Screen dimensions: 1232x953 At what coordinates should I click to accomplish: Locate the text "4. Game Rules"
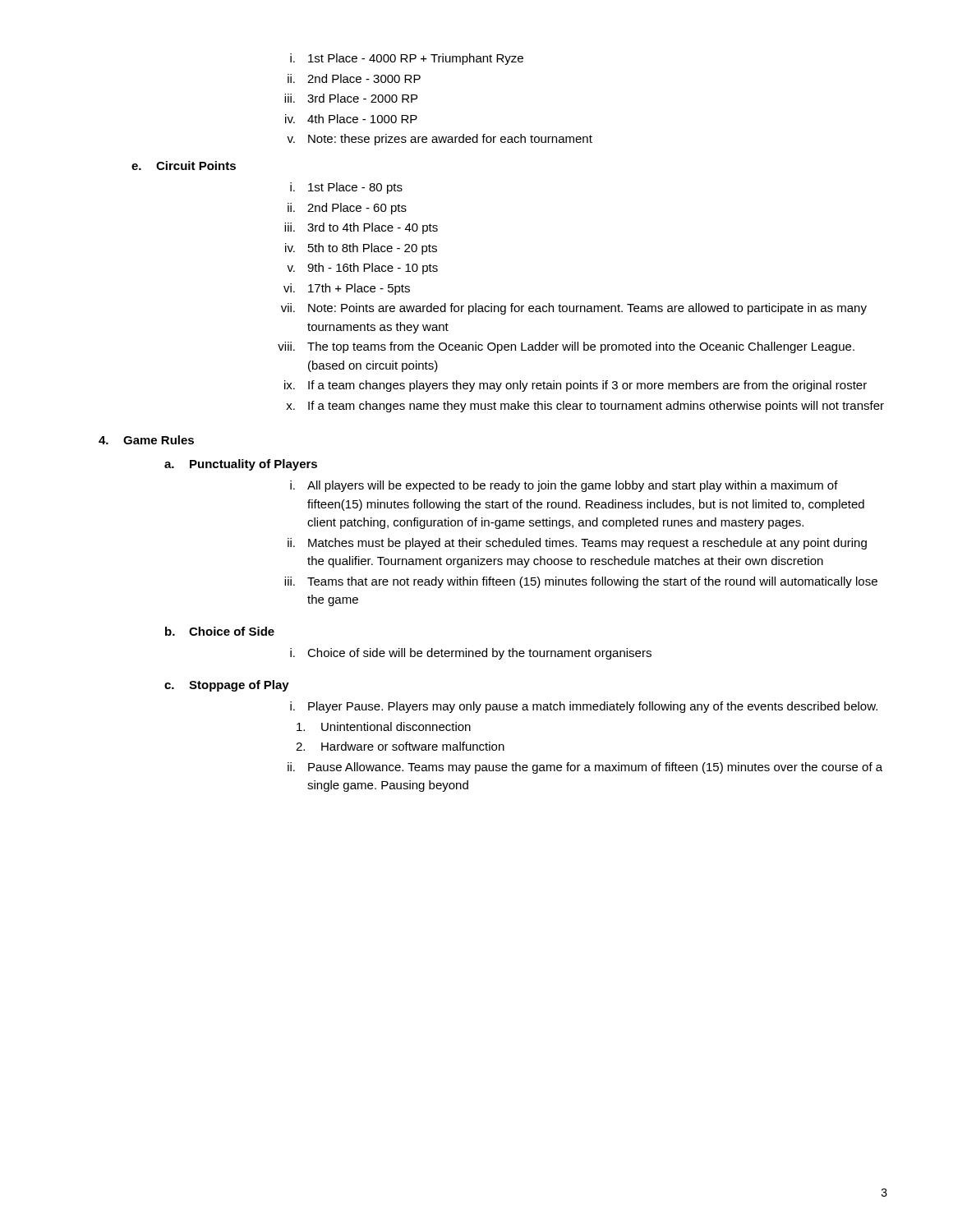click(x=146, y=440)
